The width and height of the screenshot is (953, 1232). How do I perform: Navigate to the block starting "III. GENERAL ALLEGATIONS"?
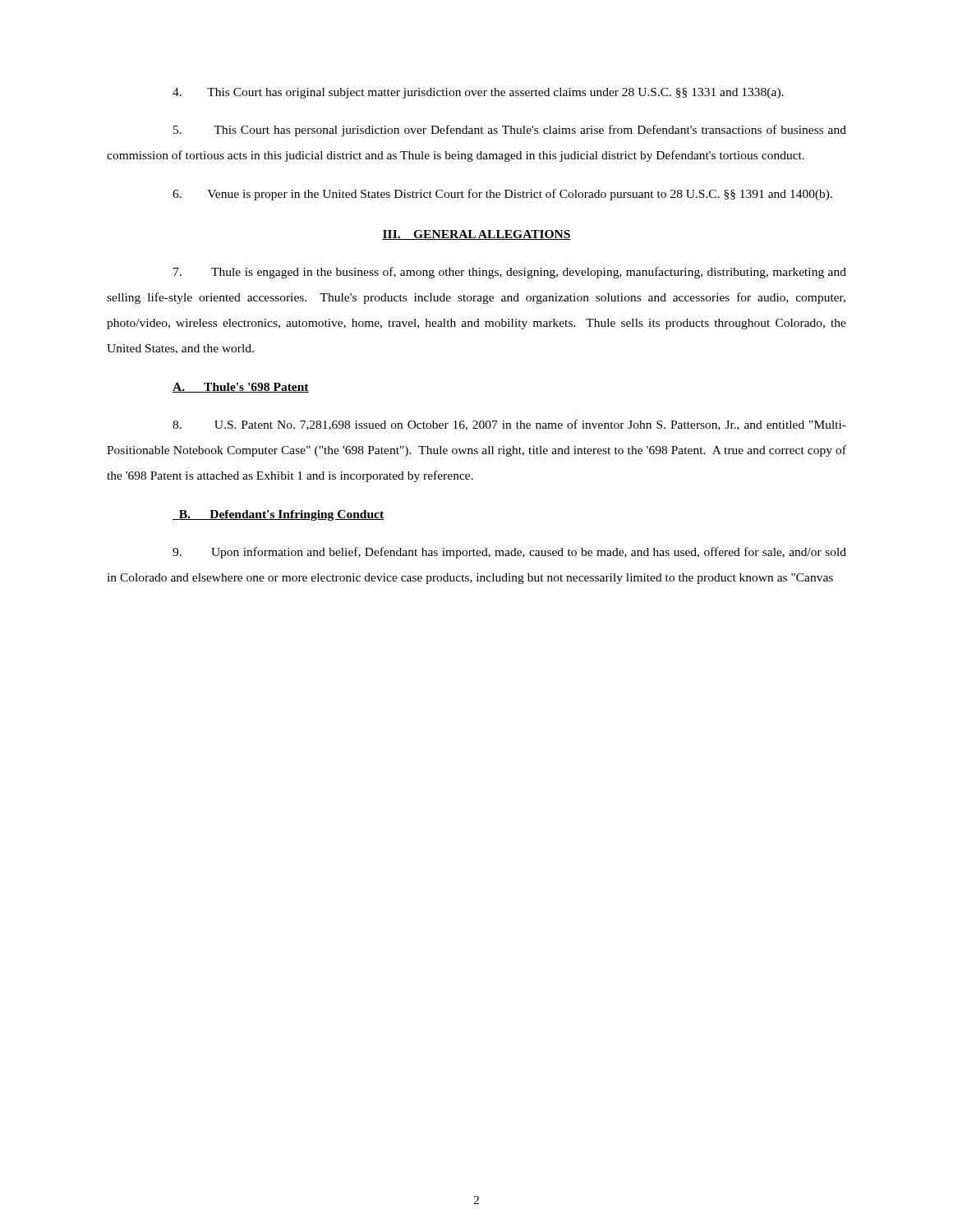476,233
